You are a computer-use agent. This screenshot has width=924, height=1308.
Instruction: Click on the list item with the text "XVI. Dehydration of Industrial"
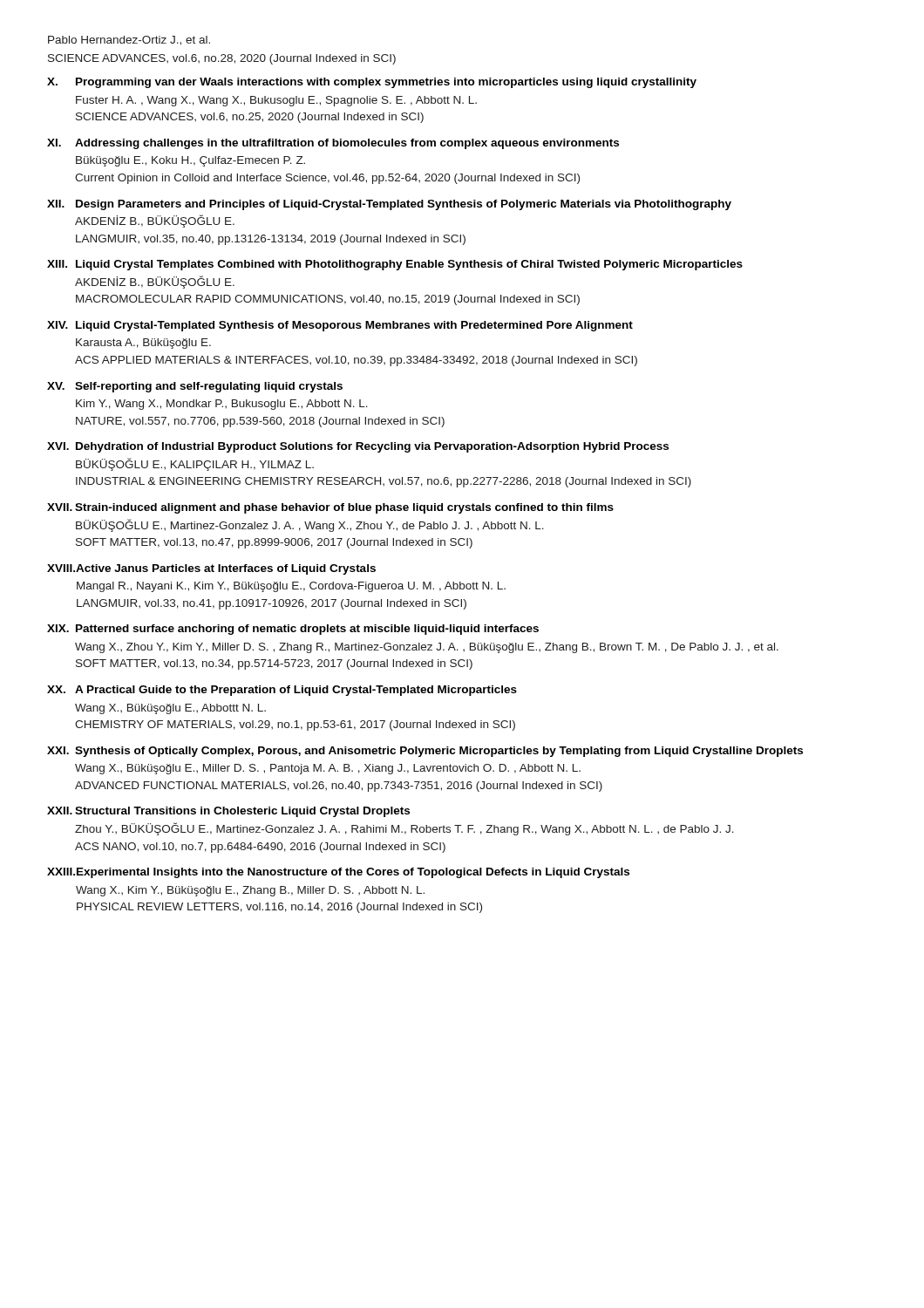click(x=358, y=447)
